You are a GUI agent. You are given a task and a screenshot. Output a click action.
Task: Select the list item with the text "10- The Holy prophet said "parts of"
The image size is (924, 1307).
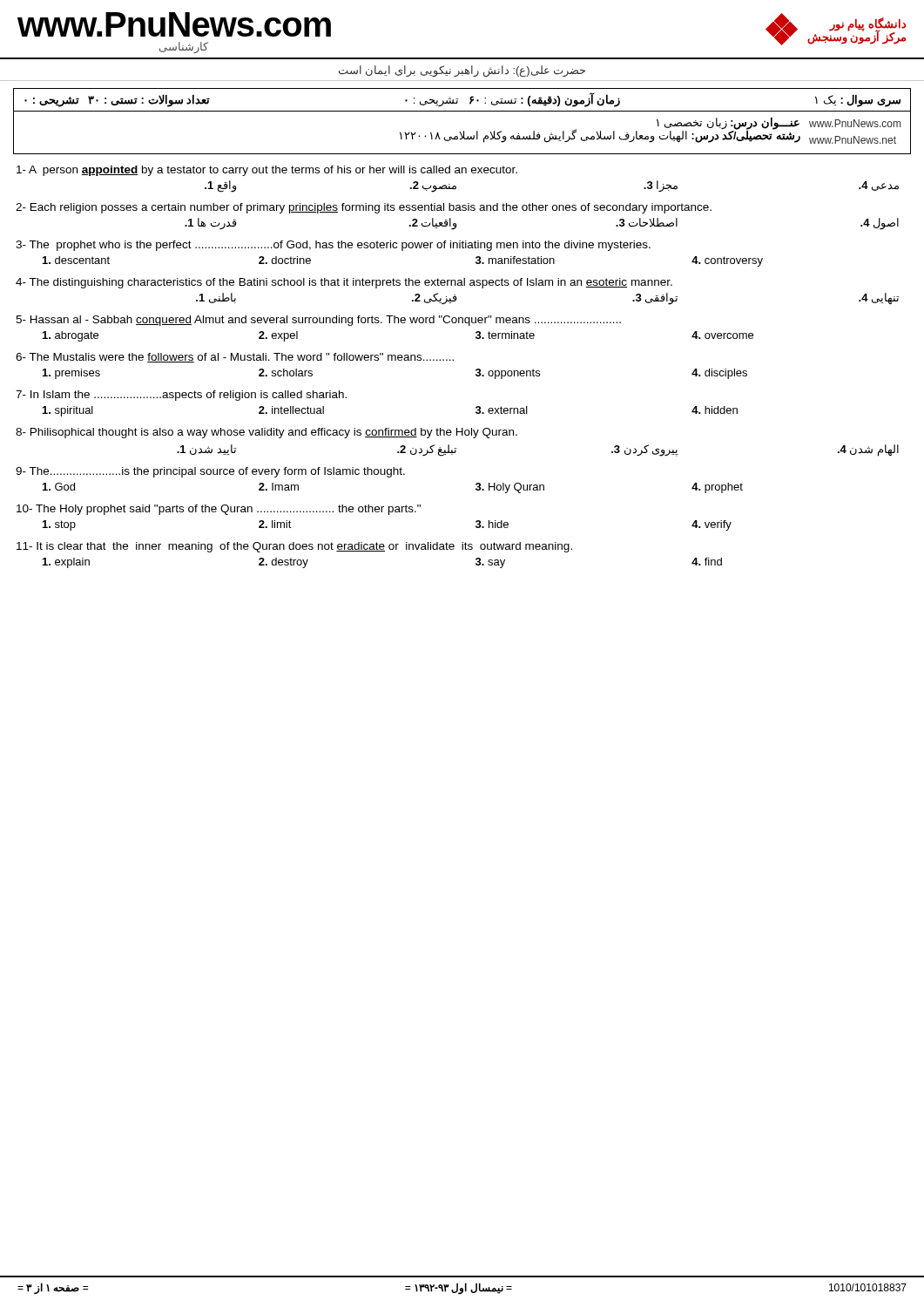[x=219, y=510]
